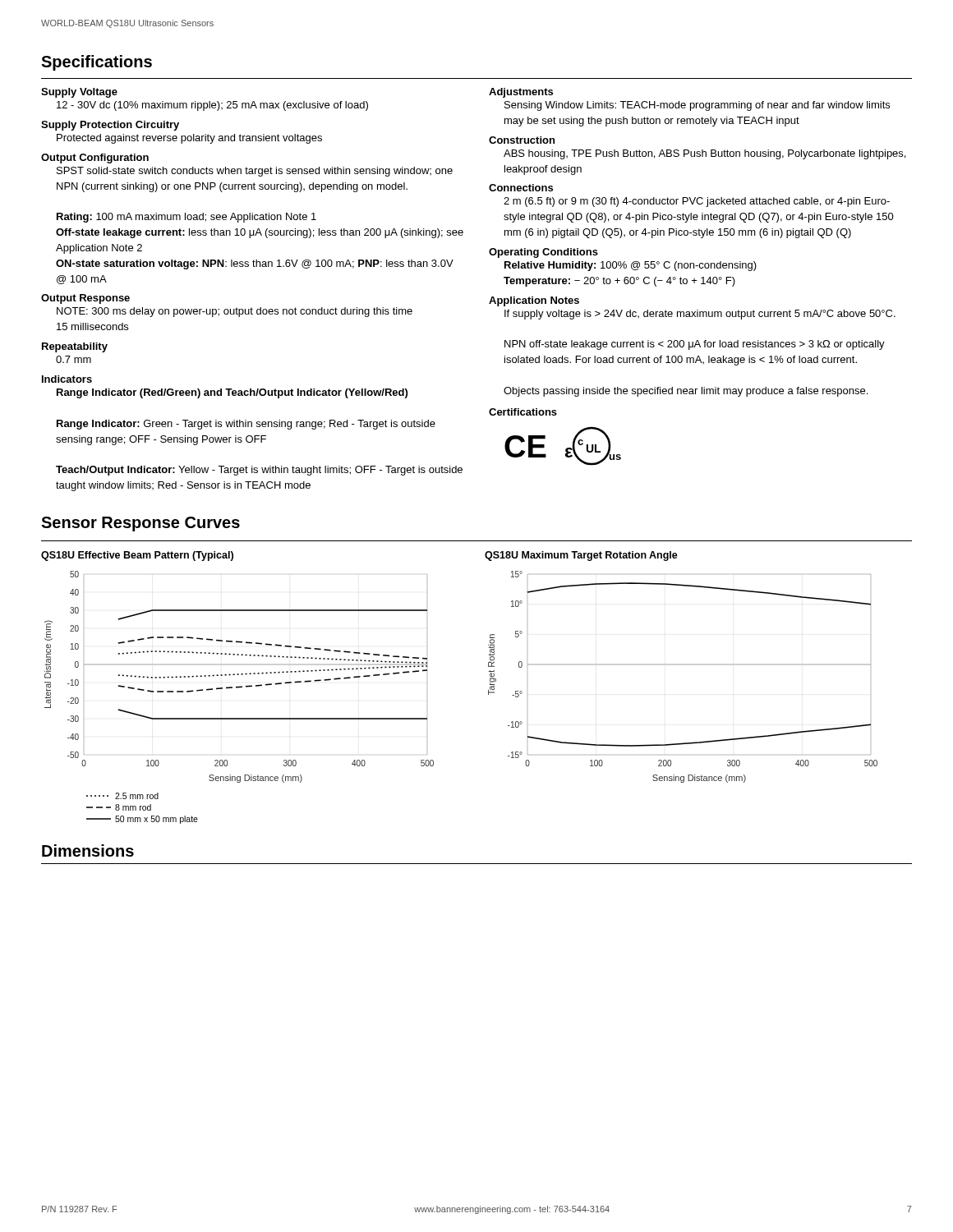
Task: Point to the block beginning "Operating Conditions Relative"
Action: [x=700, y=267]
